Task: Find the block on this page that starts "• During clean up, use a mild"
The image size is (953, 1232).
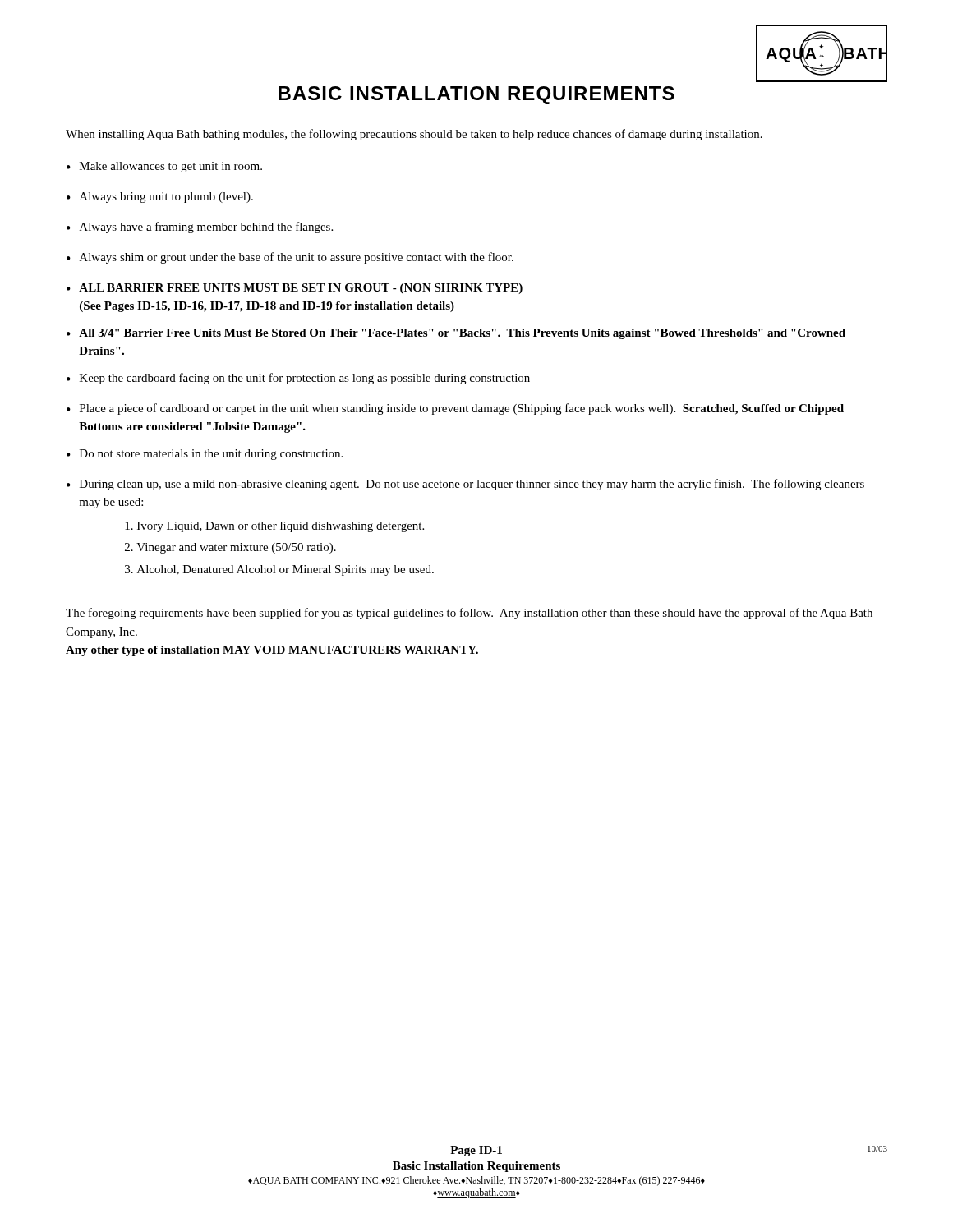Action: pos(465,485)
